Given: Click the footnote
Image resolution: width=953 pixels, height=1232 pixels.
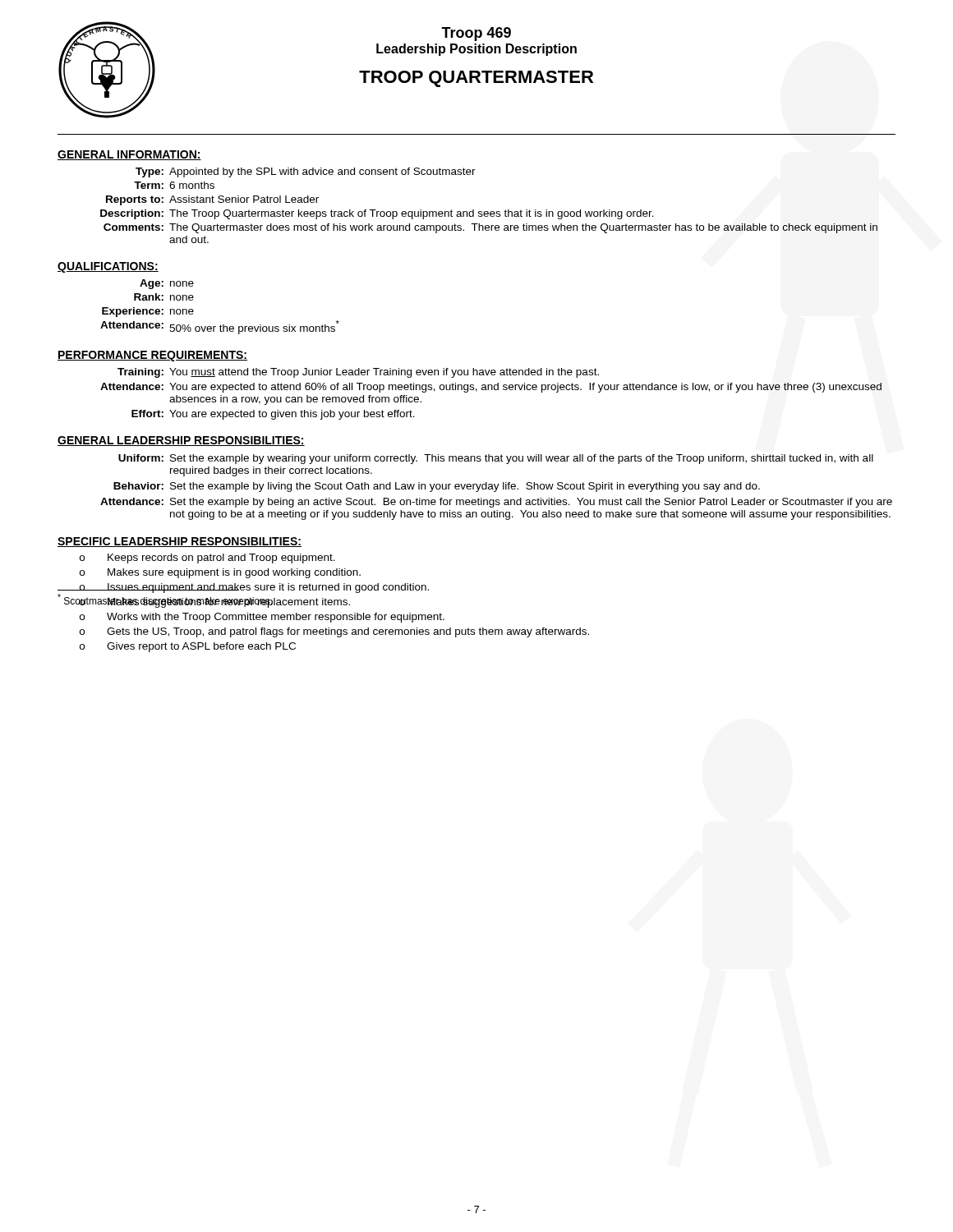Looking at the screenshot, I should (165, 600).
